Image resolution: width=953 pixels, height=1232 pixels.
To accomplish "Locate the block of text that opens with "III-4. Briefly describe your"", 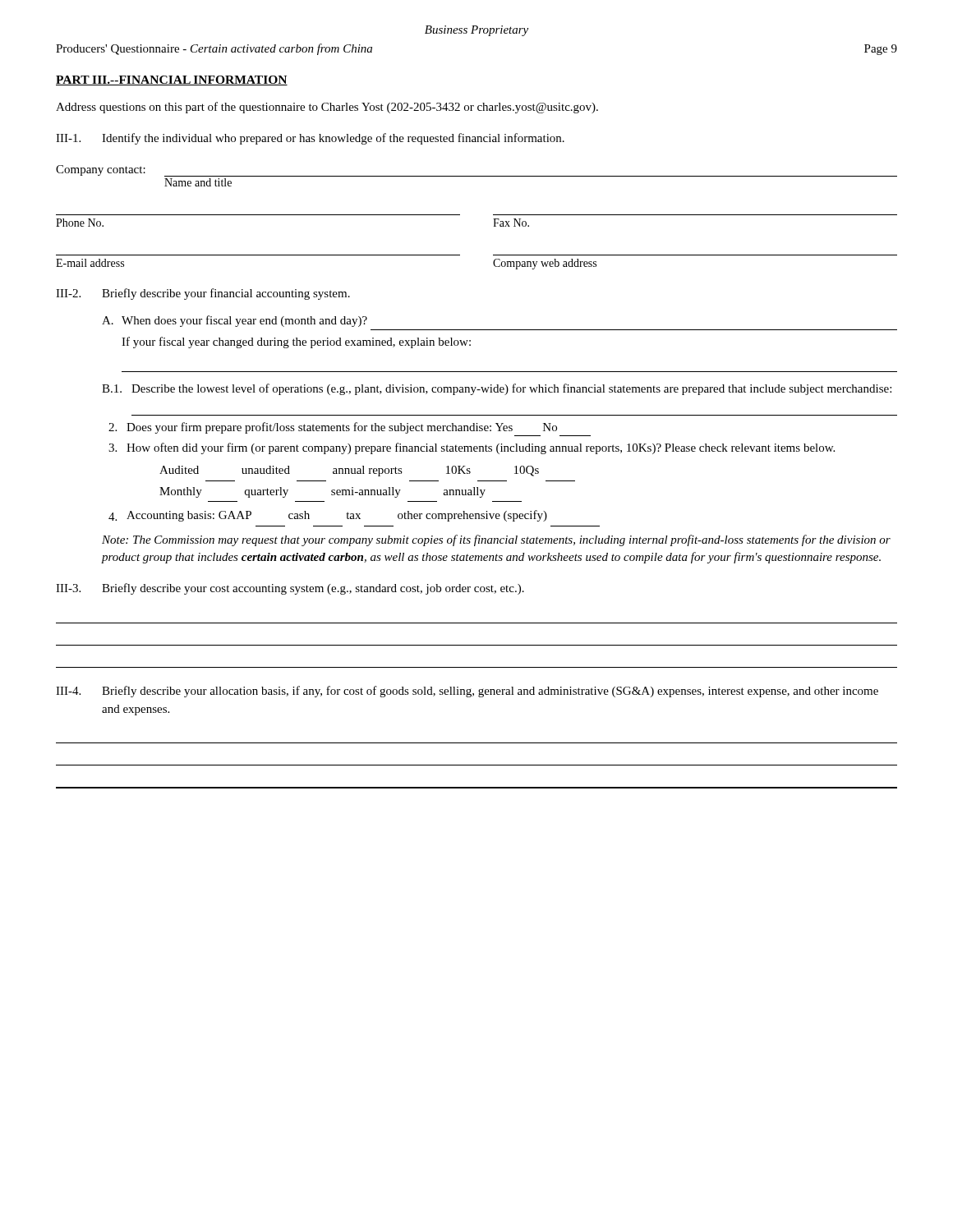I will click(x=476, y=700).
